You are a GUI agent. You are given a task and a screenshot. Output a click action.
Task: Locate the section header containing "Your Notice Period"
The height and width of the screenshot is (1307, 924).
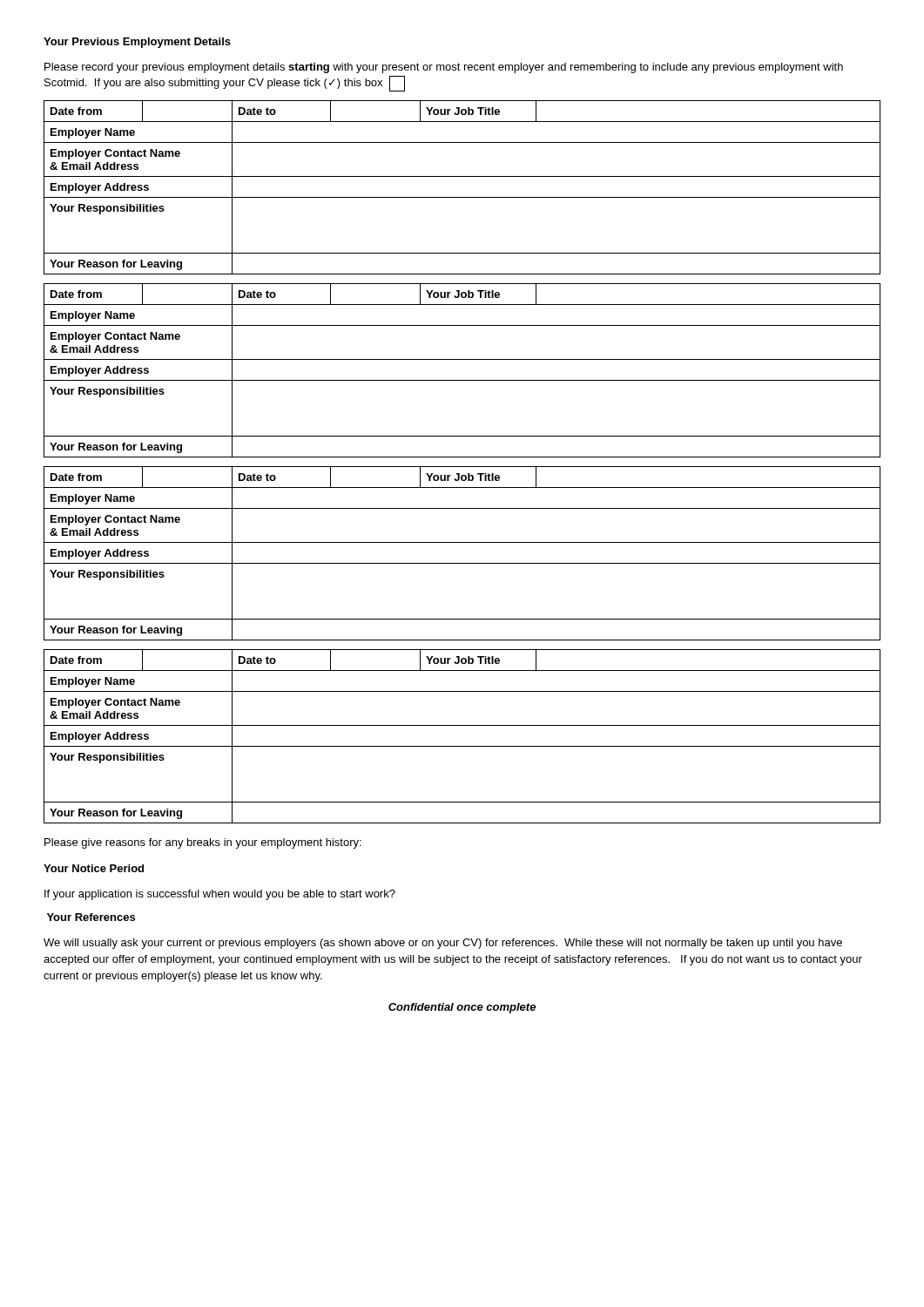[94, 868]
